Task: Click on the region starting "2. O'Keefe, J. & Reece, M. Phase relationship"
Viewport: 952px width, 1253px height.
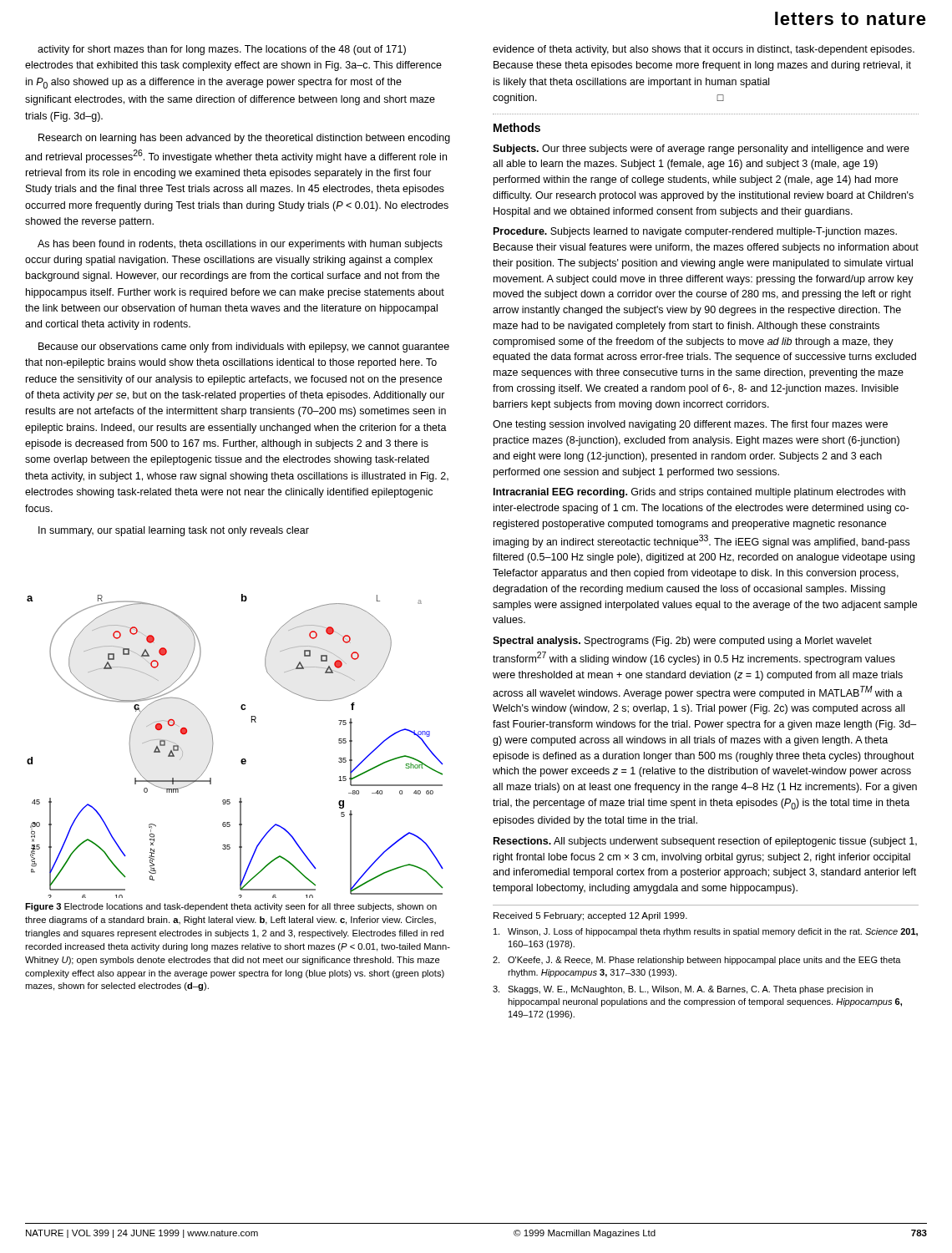Action: [x=706, y=967]
